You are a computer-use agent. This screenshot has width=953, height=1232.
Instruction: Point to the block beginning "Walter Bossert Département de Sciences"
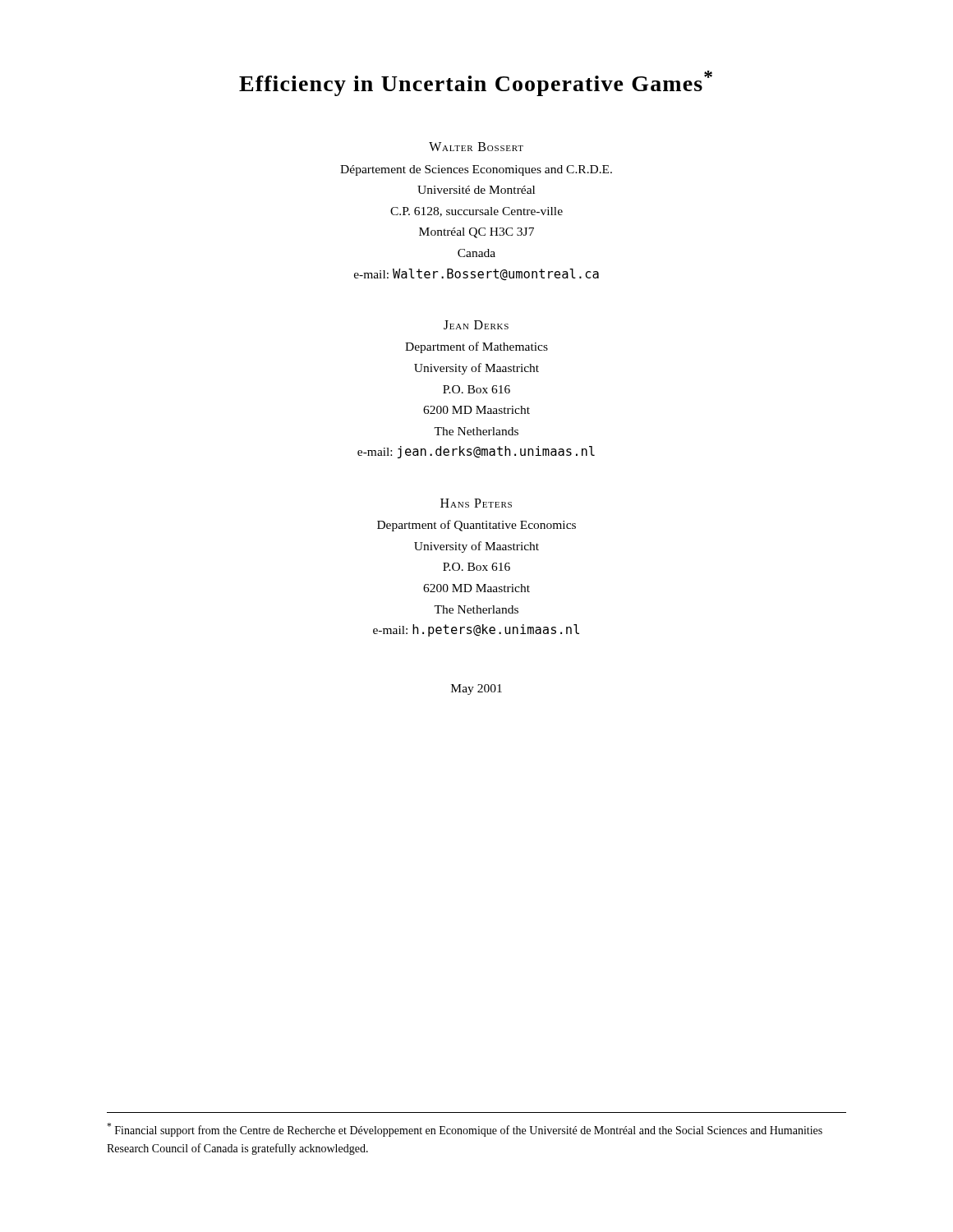click(x=476, y=211)
